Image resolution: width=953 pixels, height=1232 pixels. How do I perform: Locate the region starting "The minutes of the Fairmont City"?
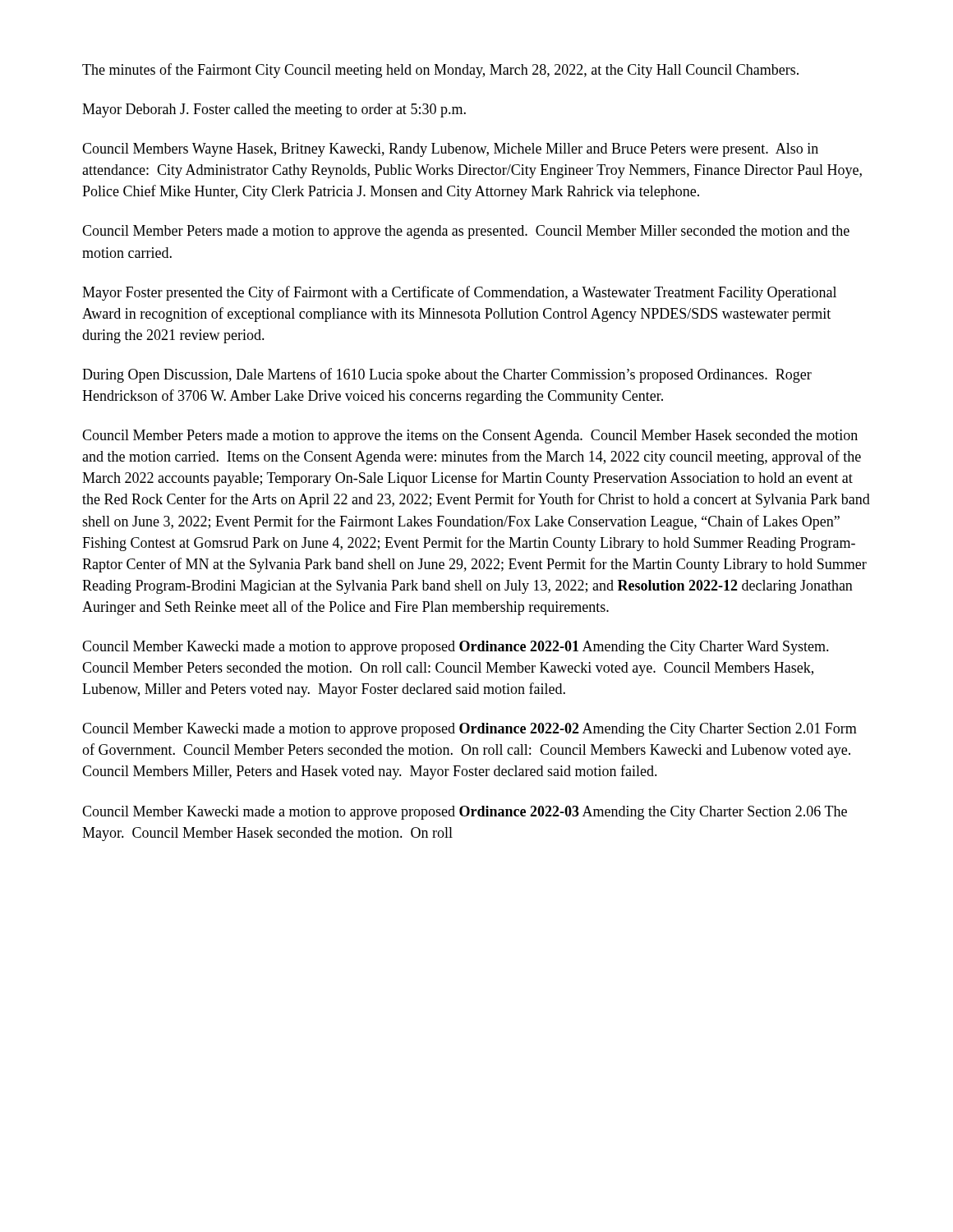click(x=441, y=70)
